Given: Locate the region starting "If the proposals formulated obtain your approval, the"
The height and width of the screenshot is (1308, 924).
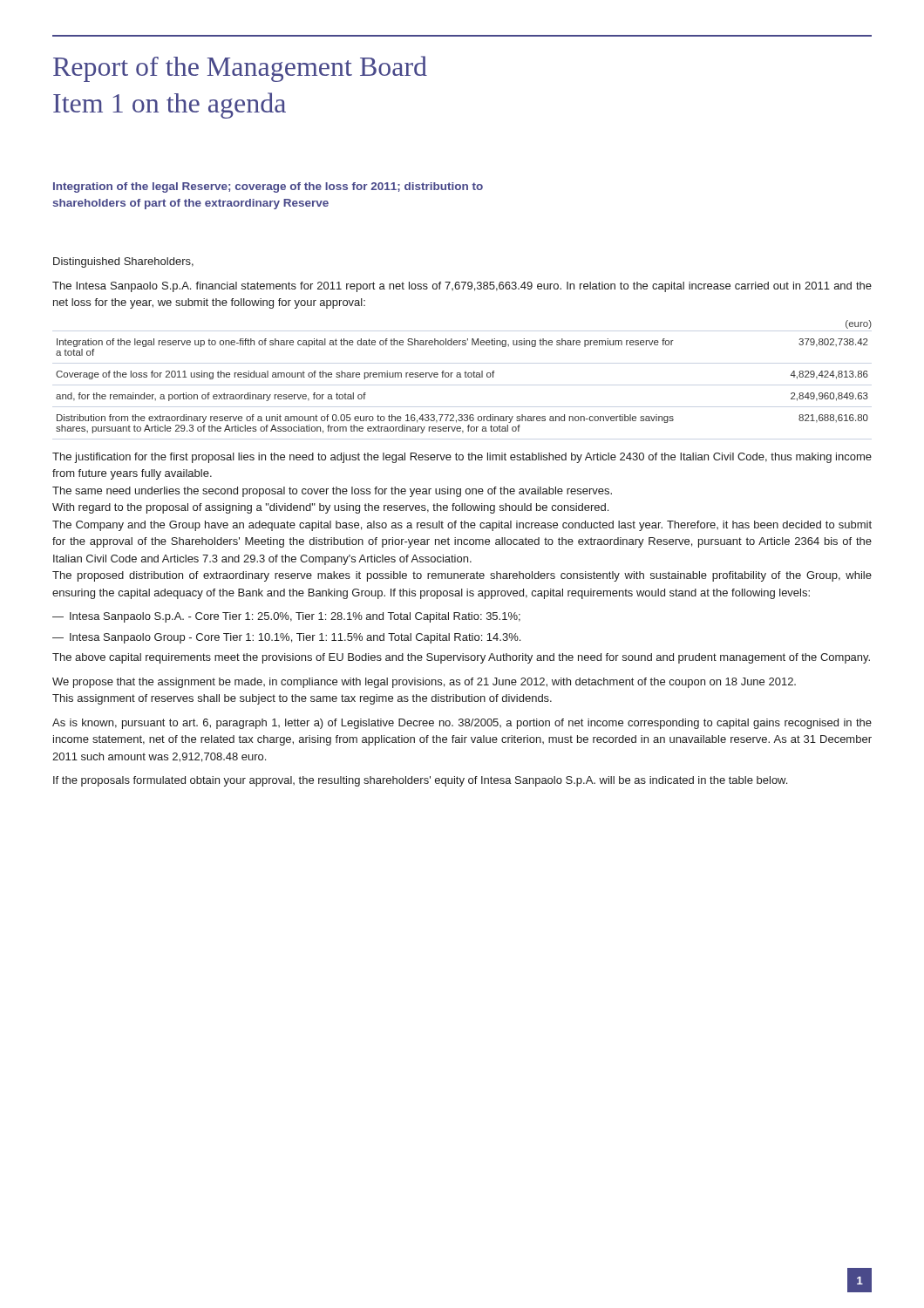Looking at the screenshot, I should pyautogui.click(x=420, y=780).
